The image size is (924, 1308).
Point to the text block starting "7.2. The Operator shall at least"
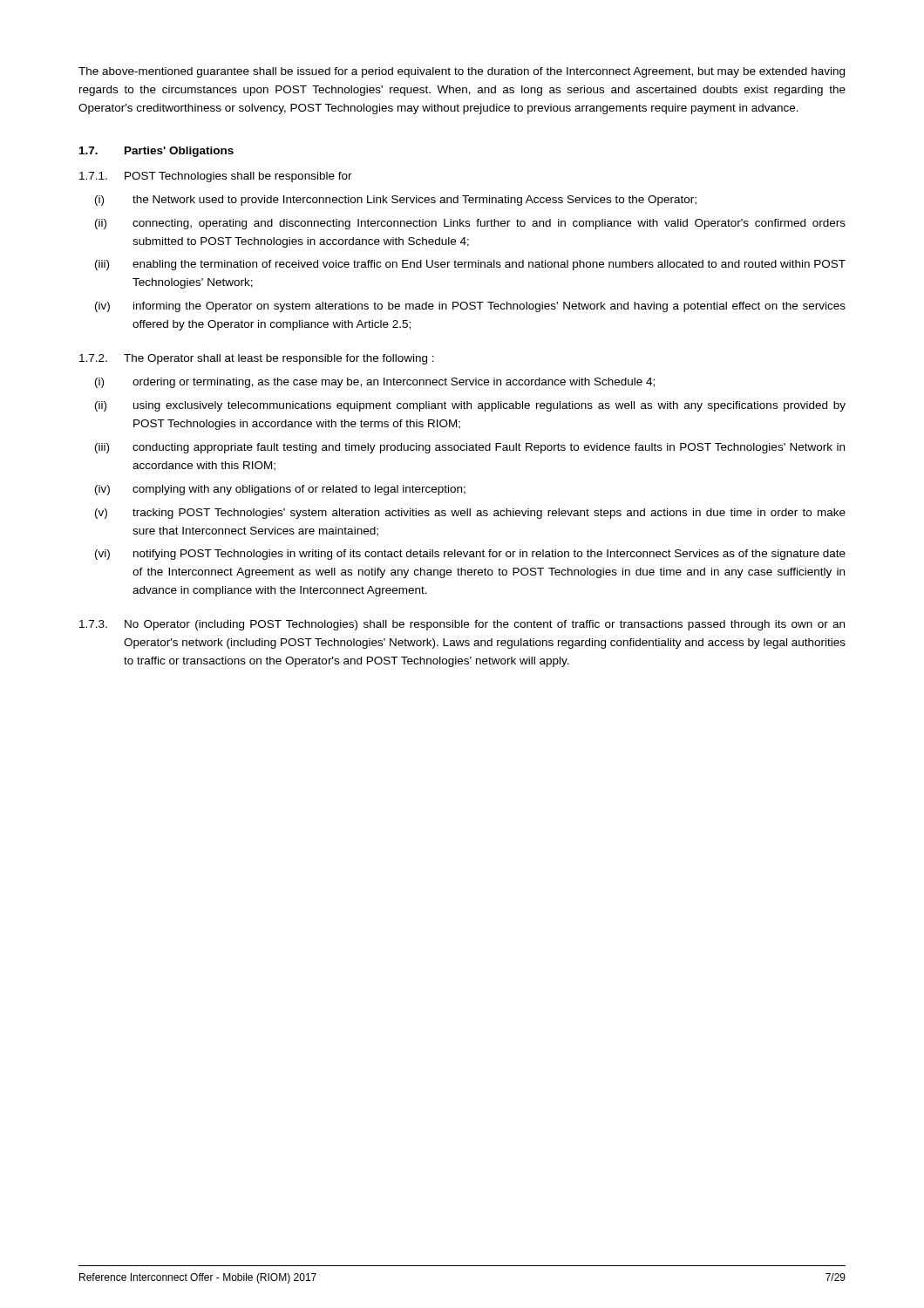[257, 359]
